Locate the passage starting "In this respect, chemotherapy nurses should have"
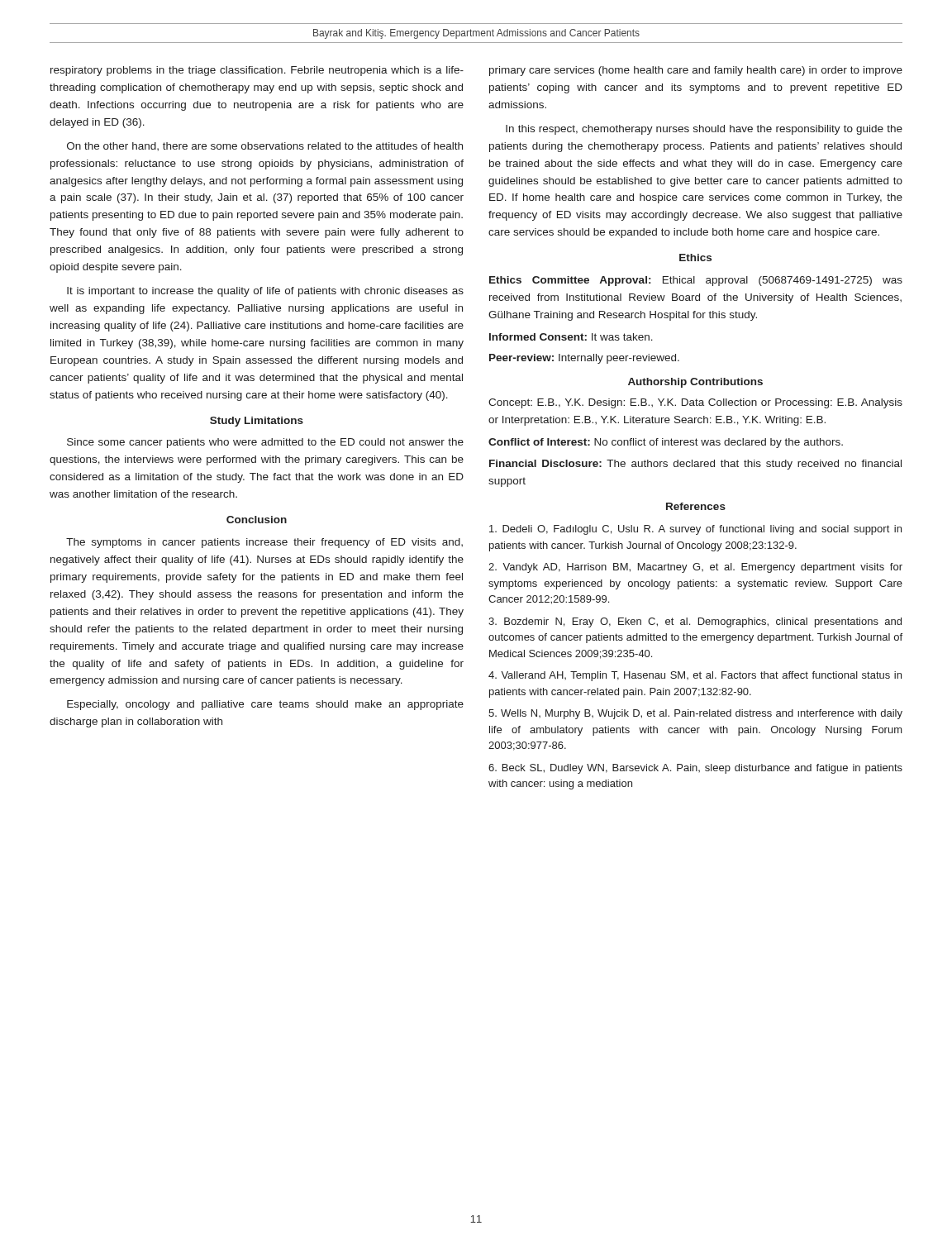The height and width of the screenshot is (1240, 952). tap(695, 181)
